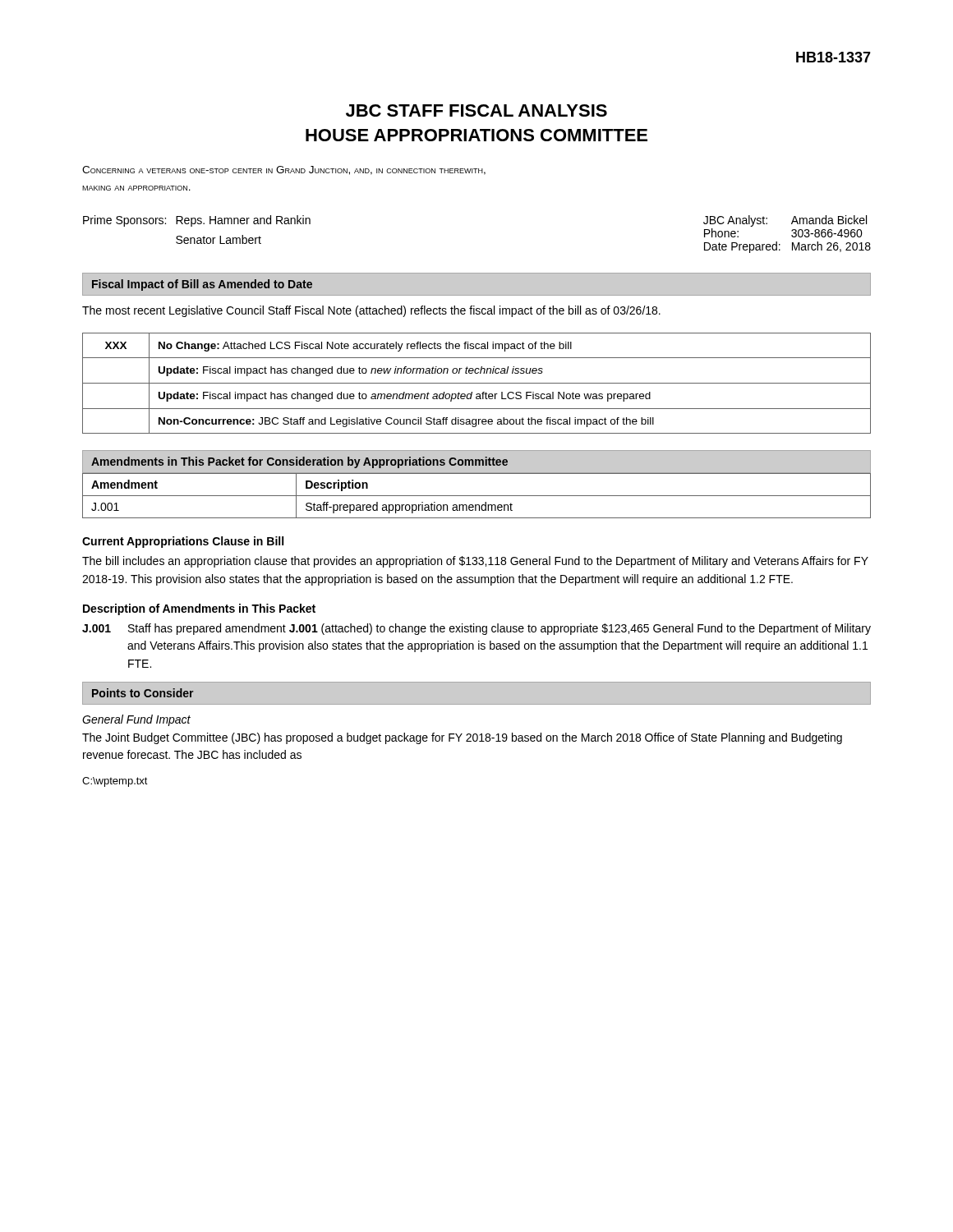
Task: Select the text block that says "J.001 Staff has prepared amendment"
Action: pyautogui.click(x=476, y=646)
